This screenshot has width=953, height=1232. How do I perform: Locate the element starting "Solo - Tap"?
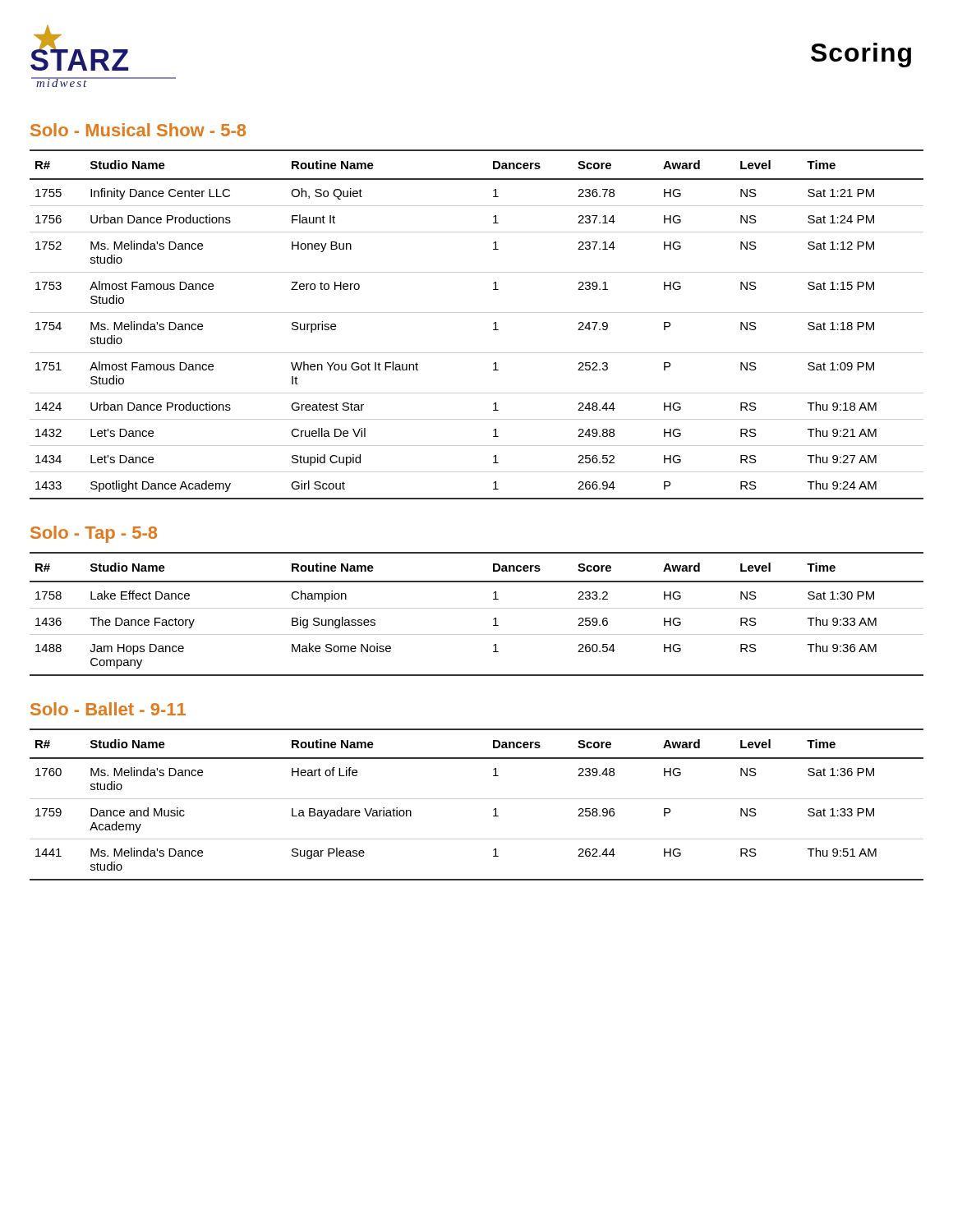click(x=94, y=533)
